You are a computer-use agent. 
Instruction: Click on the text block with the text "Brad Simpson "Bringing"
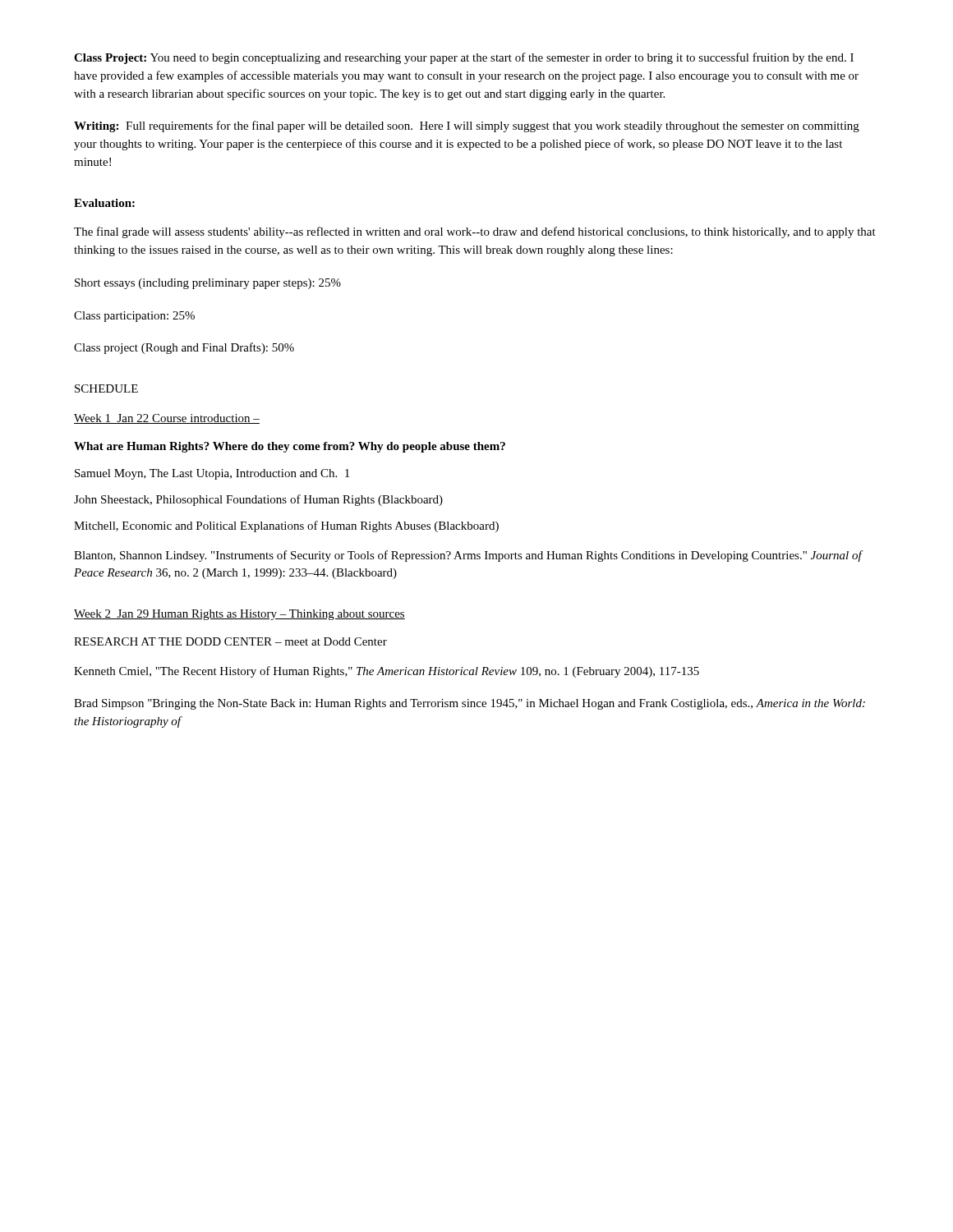[x=470, y=712]
